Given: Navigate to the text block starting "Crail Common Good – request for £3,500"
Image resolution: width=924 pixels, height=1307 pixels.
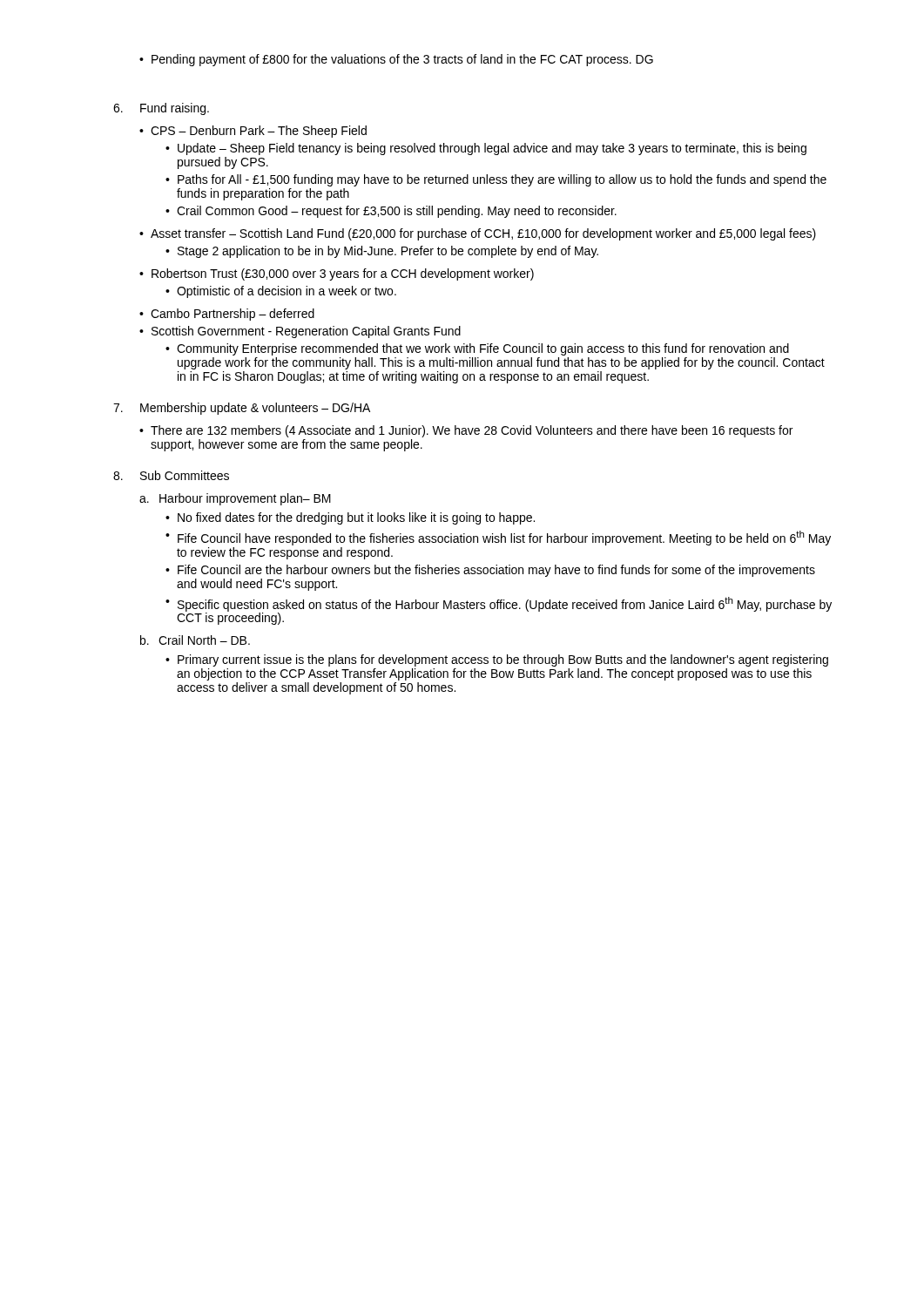Looking at the screenshot, I should [x=475, y=211].
